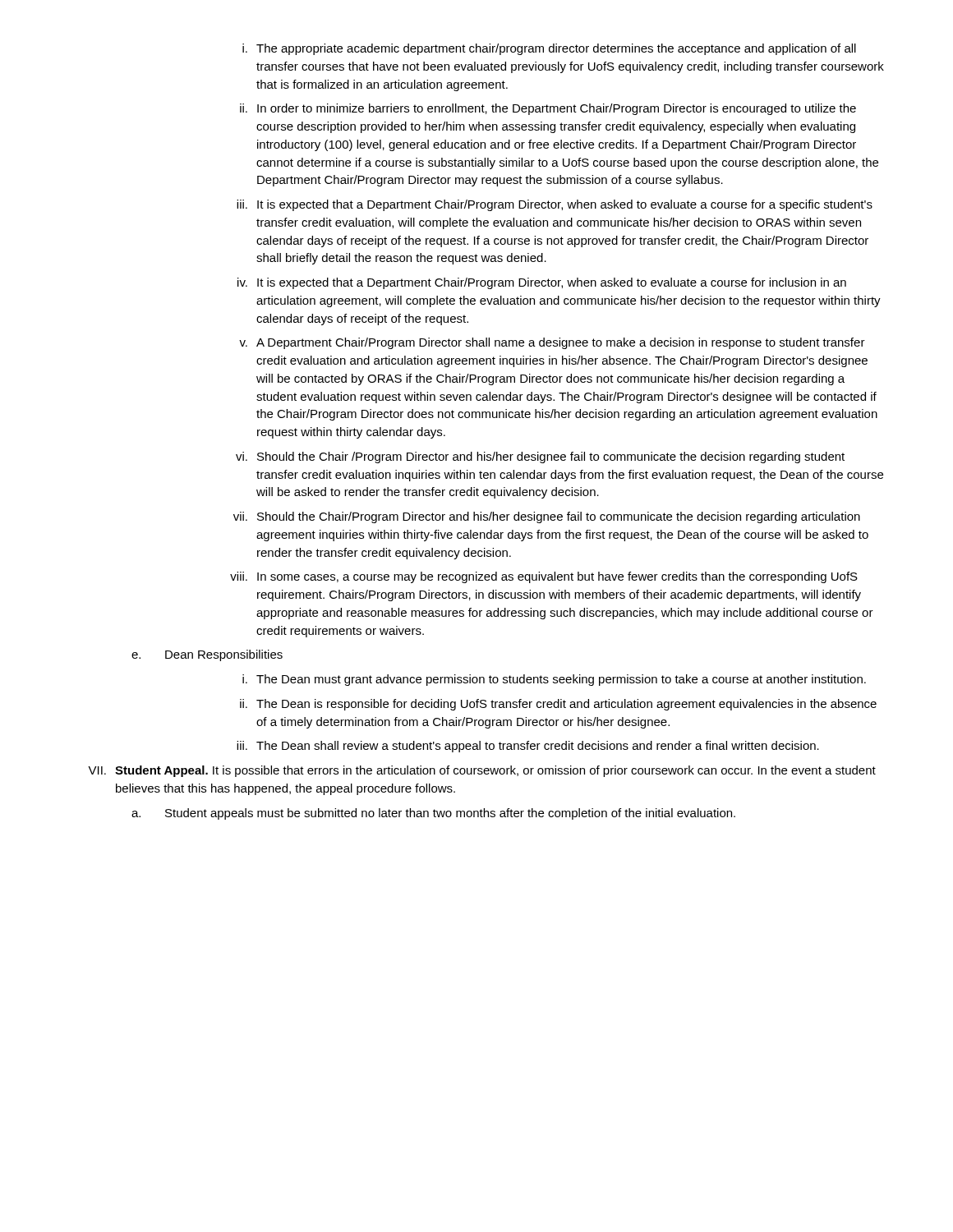
Task: Point to the passage starting "i. The appropriate academic department"
Action: (550, 66)
